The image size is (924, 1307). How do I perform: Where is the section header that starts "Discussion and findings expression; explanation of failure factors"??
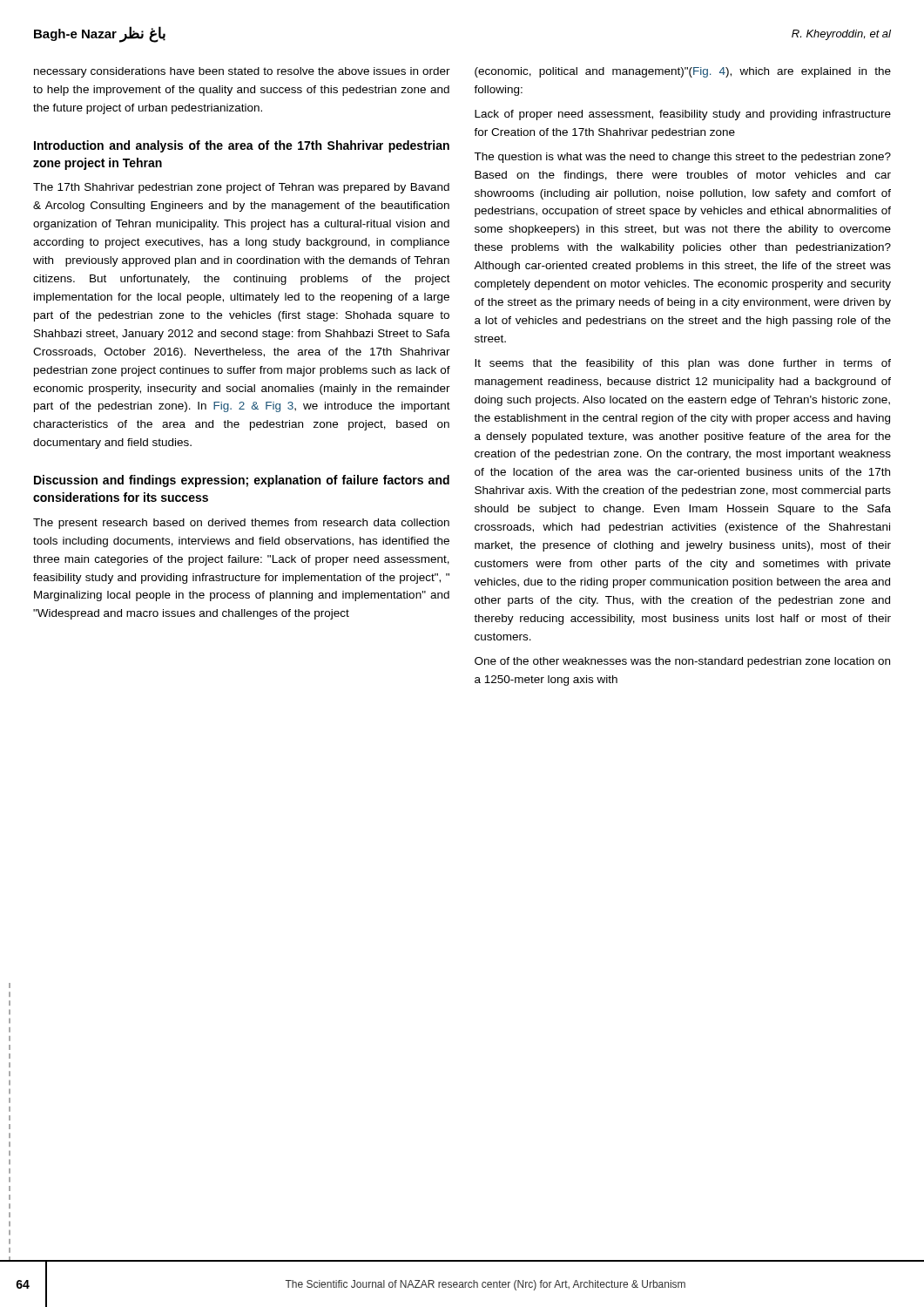(x=241, y=489)
